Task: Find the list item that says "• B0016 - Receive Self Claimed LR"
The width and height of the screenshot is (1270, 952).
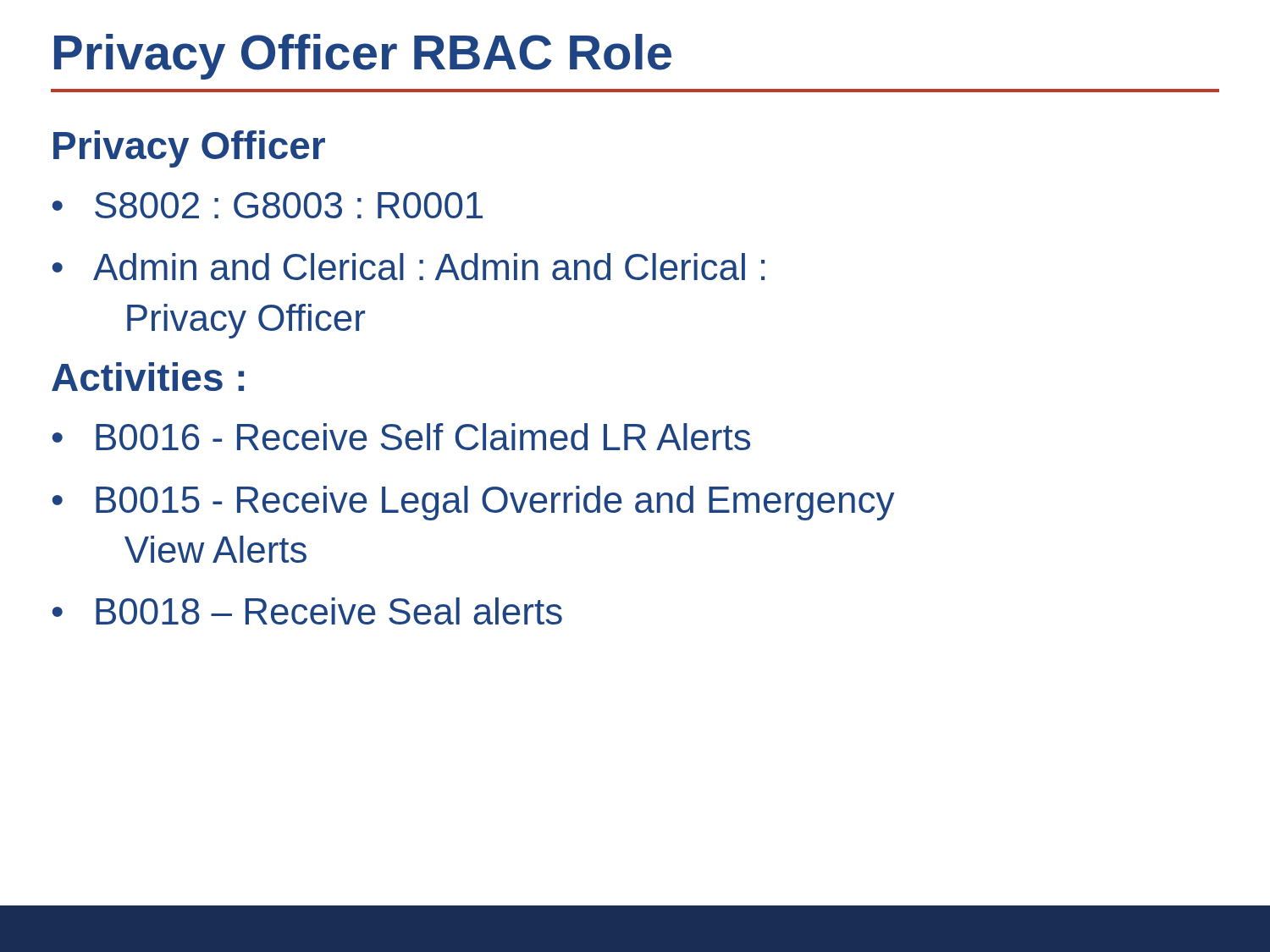Action: click(401, 437)
